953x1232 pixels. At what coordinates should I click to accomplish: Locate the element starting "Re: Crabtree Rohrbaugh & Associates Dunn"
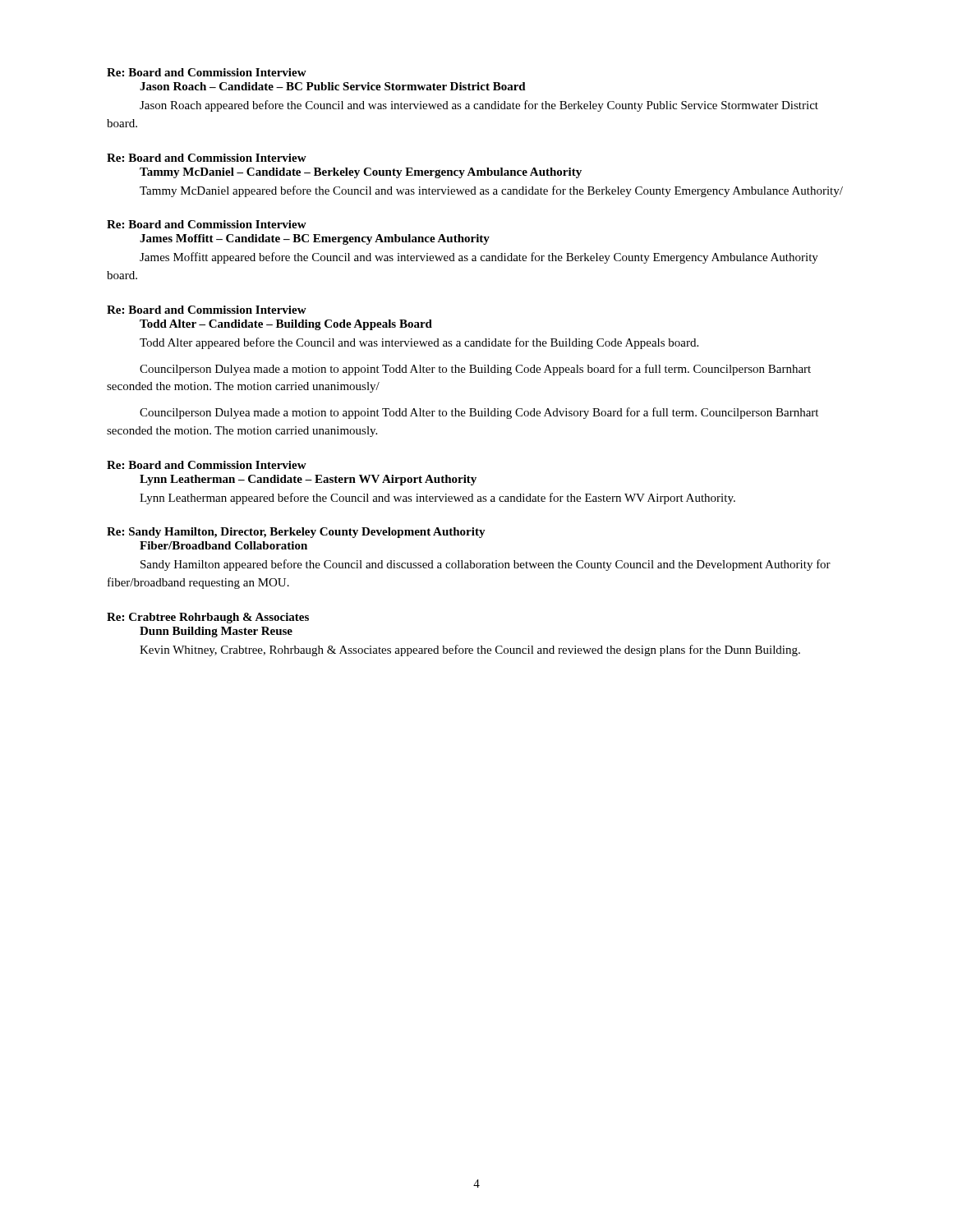(208, 618)
